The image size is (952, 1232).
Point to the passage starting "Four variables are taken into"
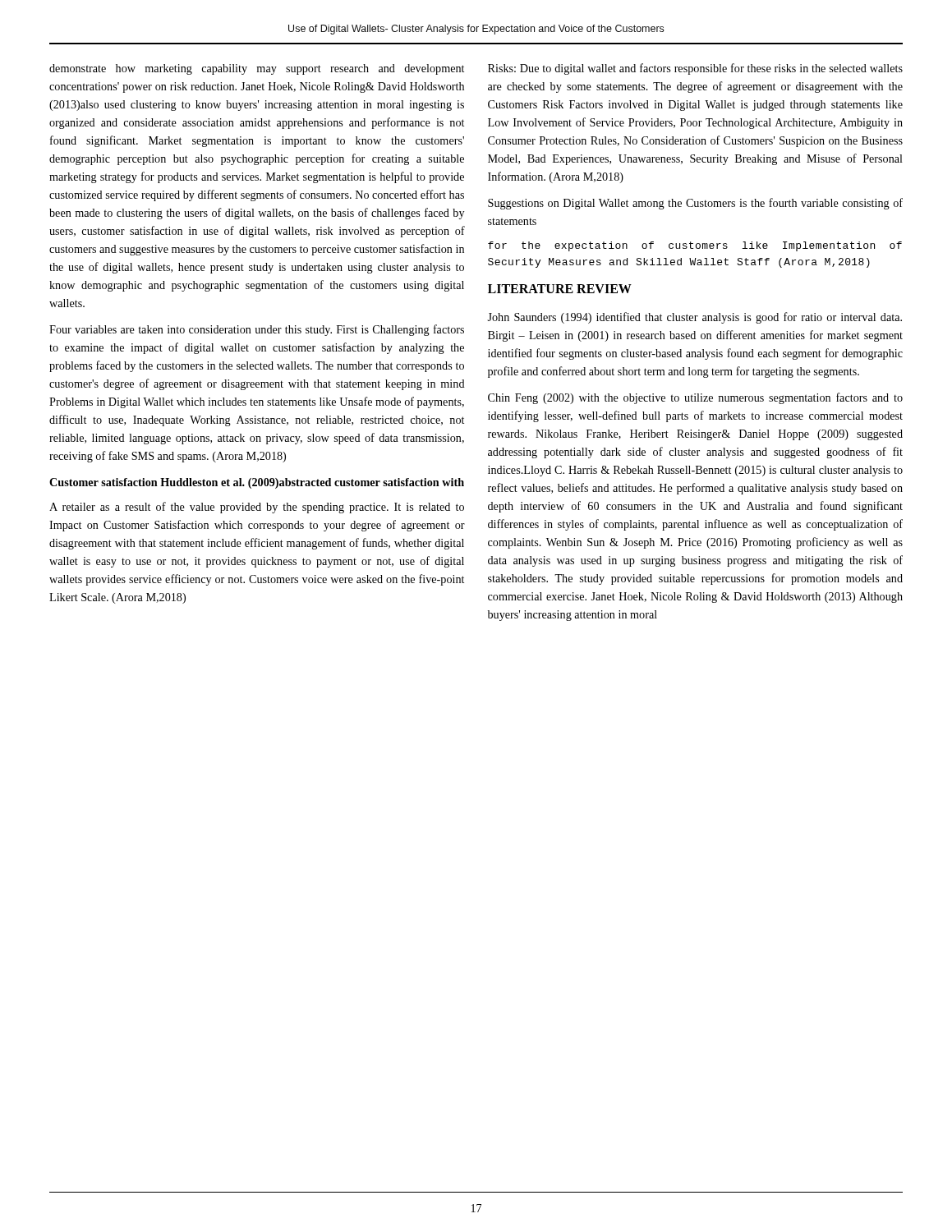pyautogui.click(x=257, y=393)
